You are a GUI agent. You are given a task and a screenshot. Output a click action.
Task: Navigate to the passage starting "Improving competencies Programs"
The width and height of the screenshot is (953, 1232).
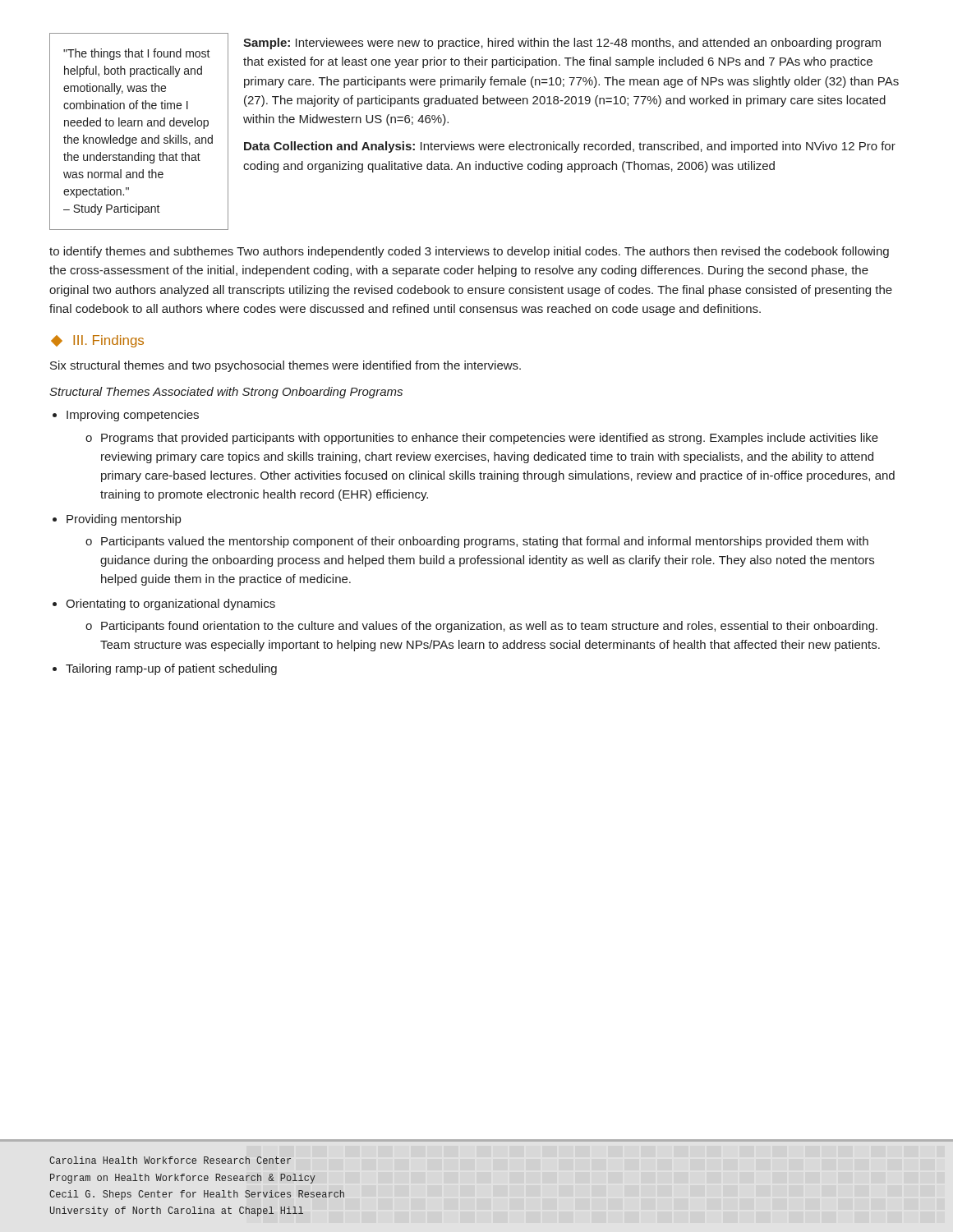click(x=485, y=456)
